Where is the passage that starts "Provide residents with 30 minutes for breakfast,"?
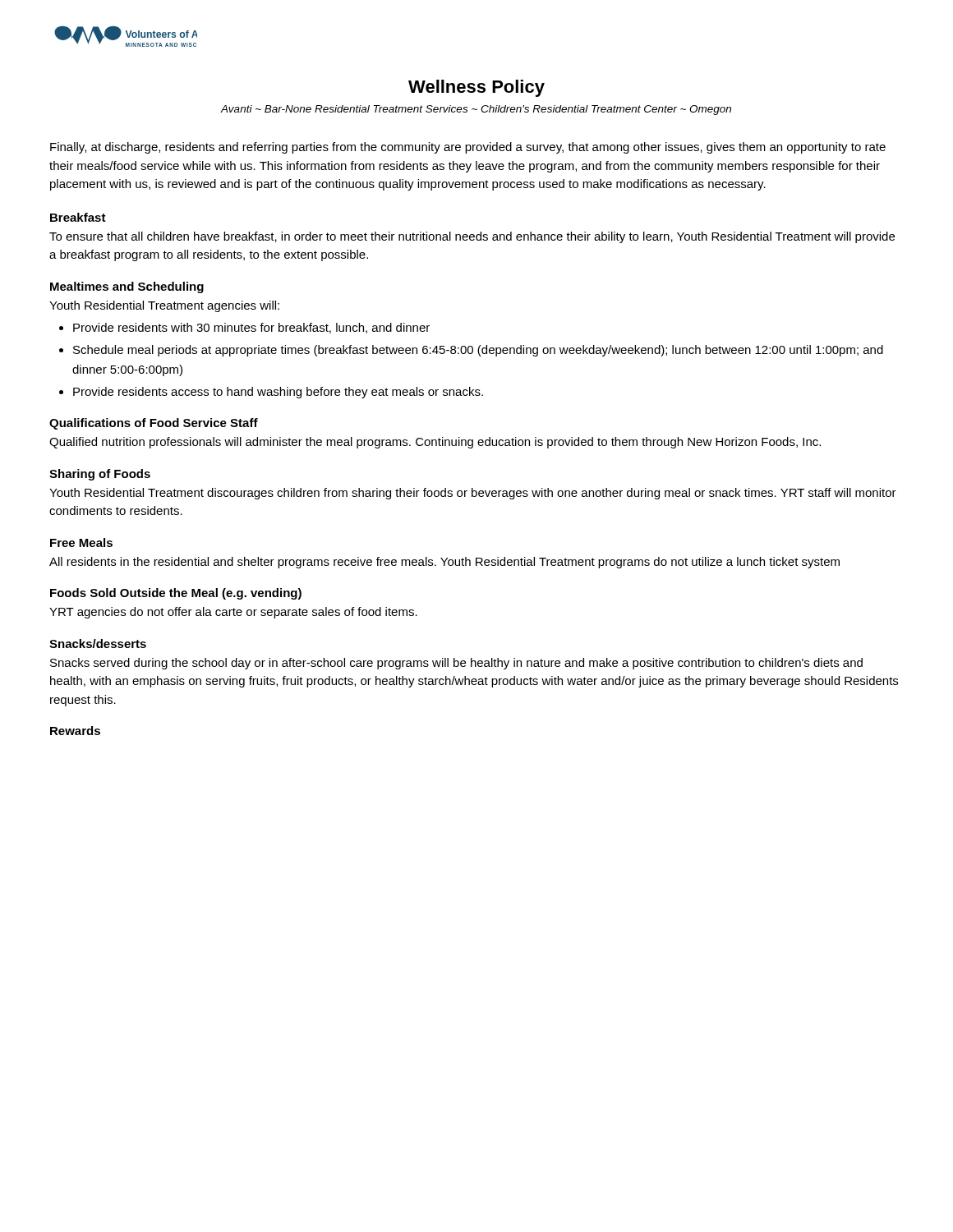 (x=251, y=327)
